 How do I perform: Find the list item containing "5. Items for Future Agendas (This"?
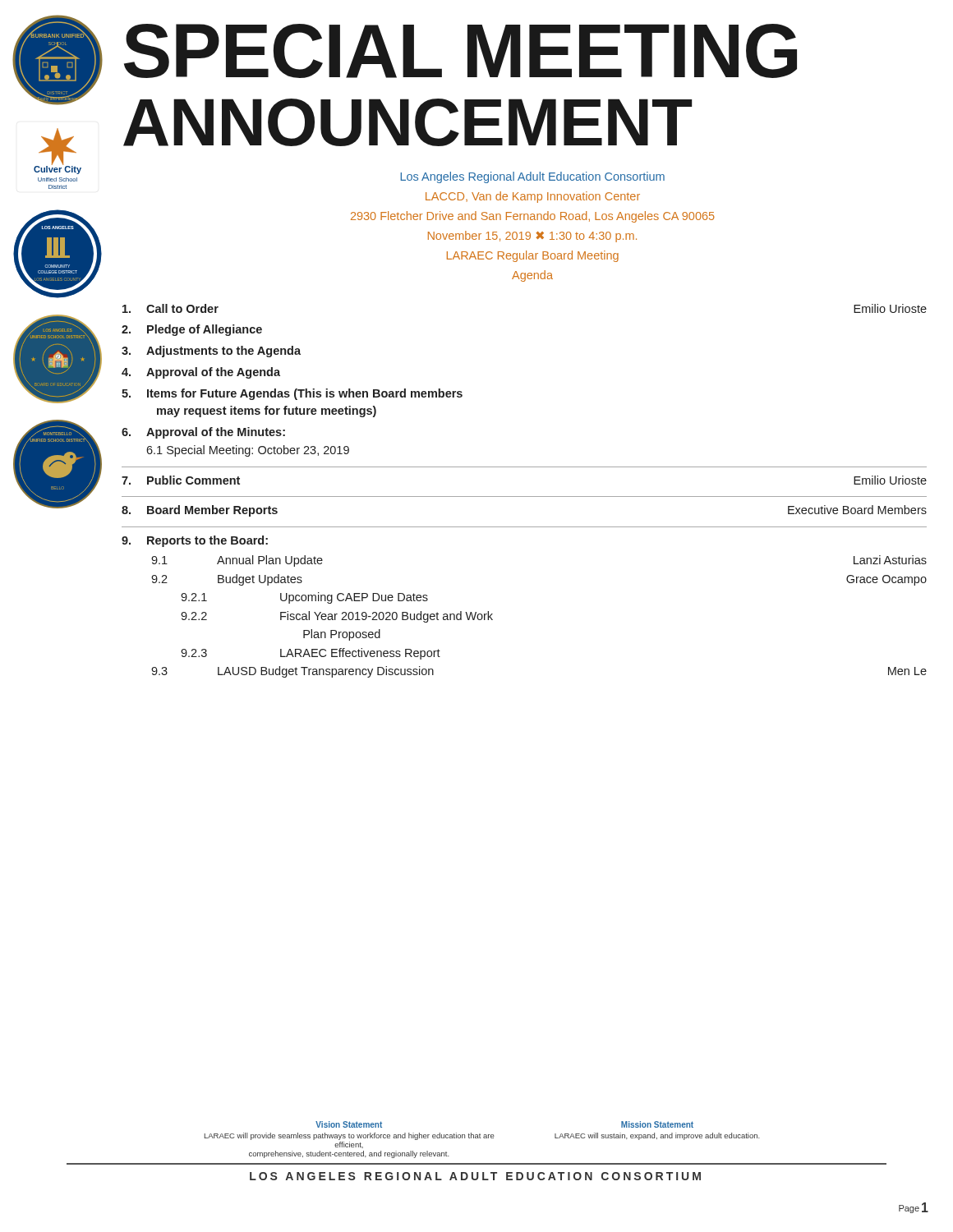[x=434, y=403]
